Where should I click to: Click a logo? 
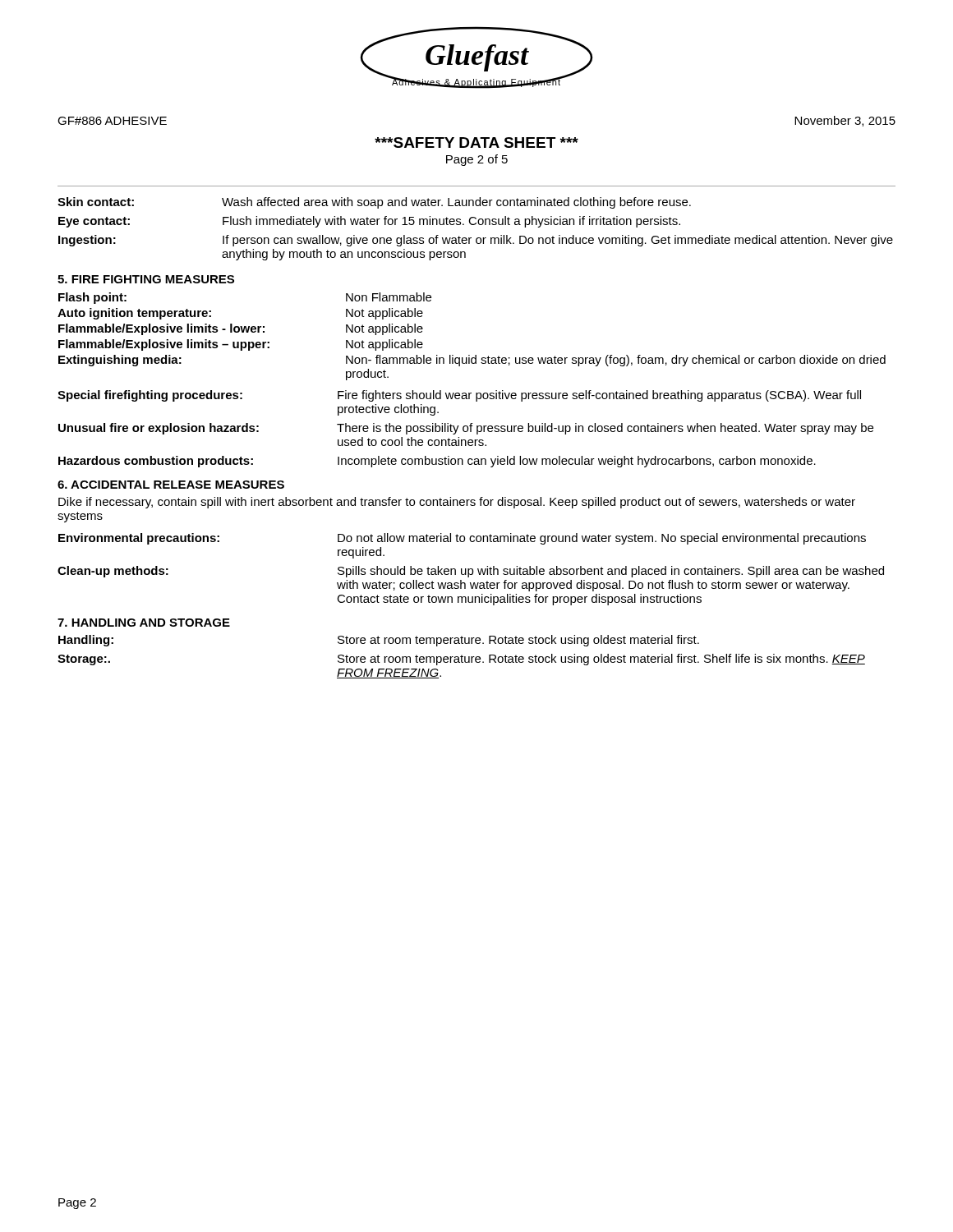(x=476, y=53)
